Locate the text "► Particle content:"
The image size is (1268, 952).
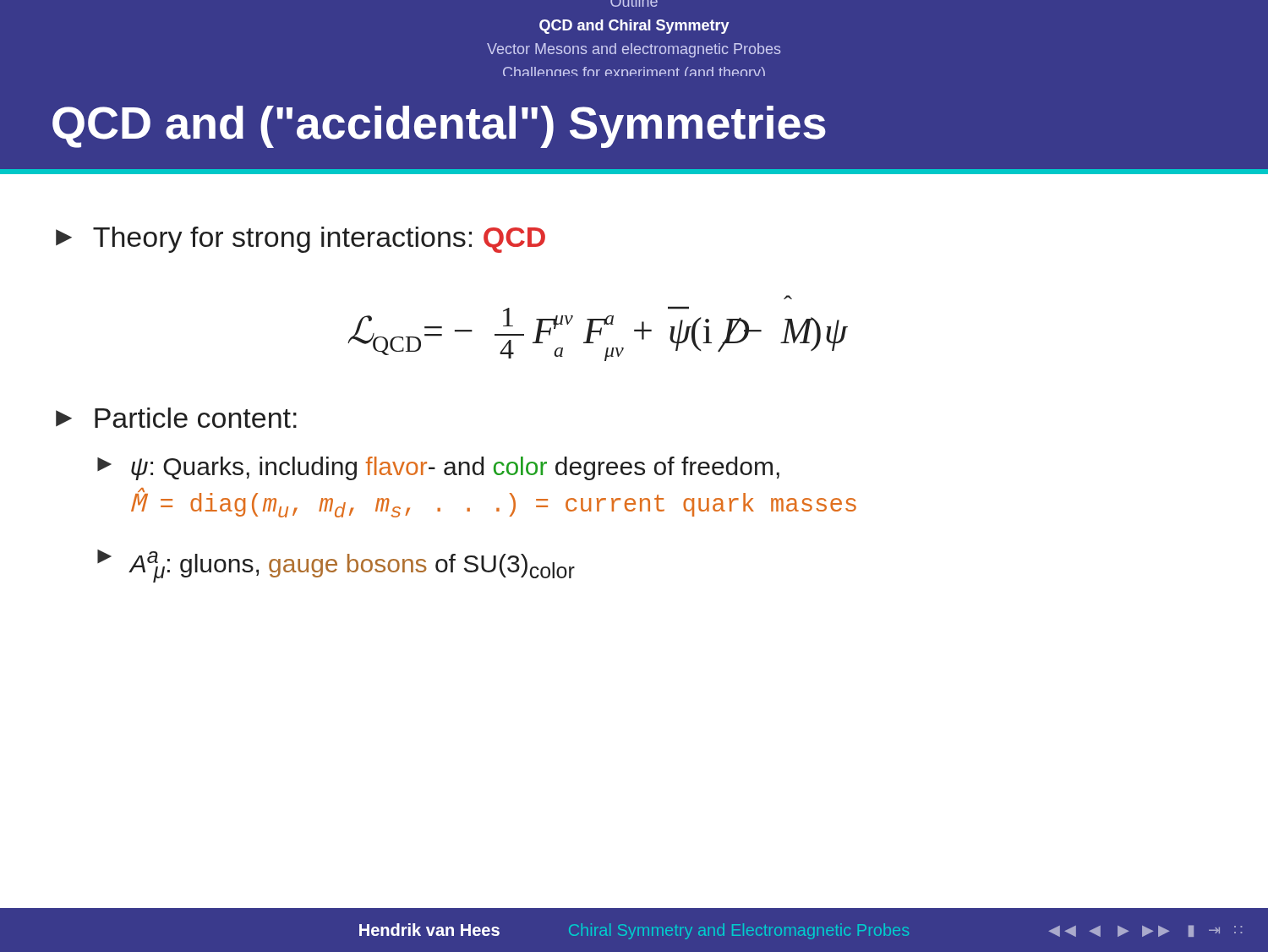[x=175, y=418]
